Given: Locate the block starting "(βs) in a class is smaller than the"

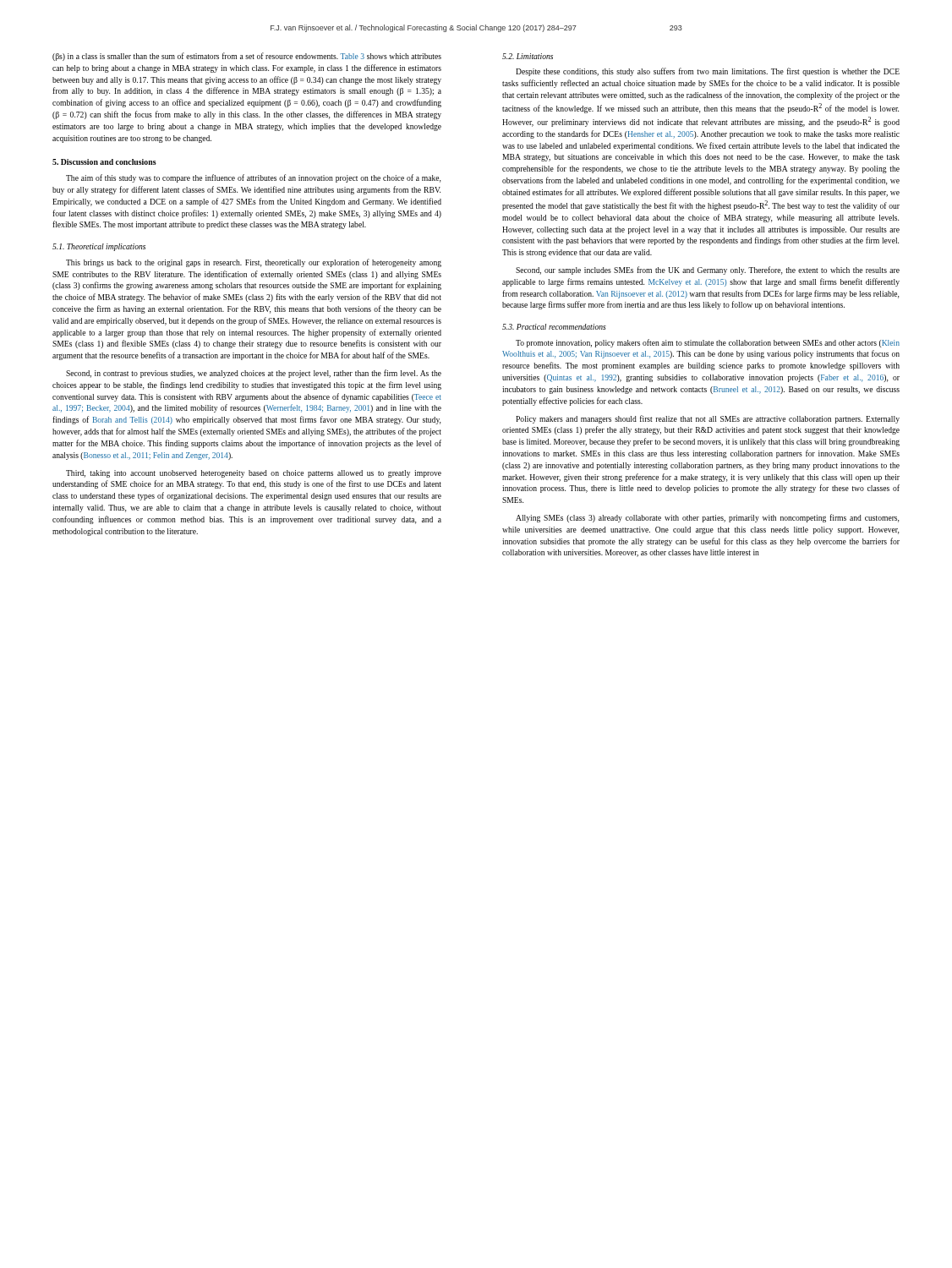Looking at the screenshot, I should pos(247,97).
